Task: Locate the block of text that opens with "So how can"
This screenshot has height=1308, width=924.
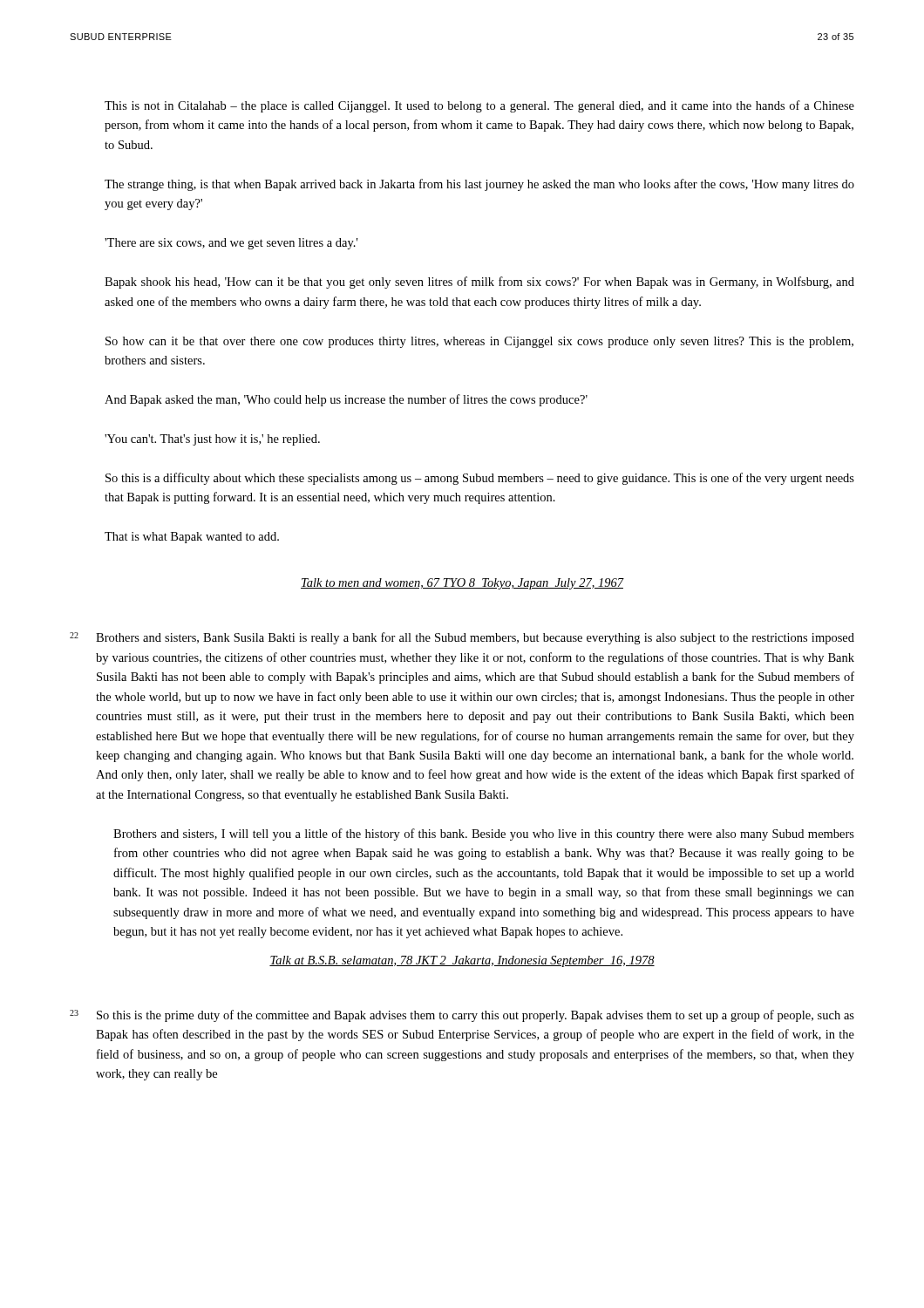Action: (479, 351)
